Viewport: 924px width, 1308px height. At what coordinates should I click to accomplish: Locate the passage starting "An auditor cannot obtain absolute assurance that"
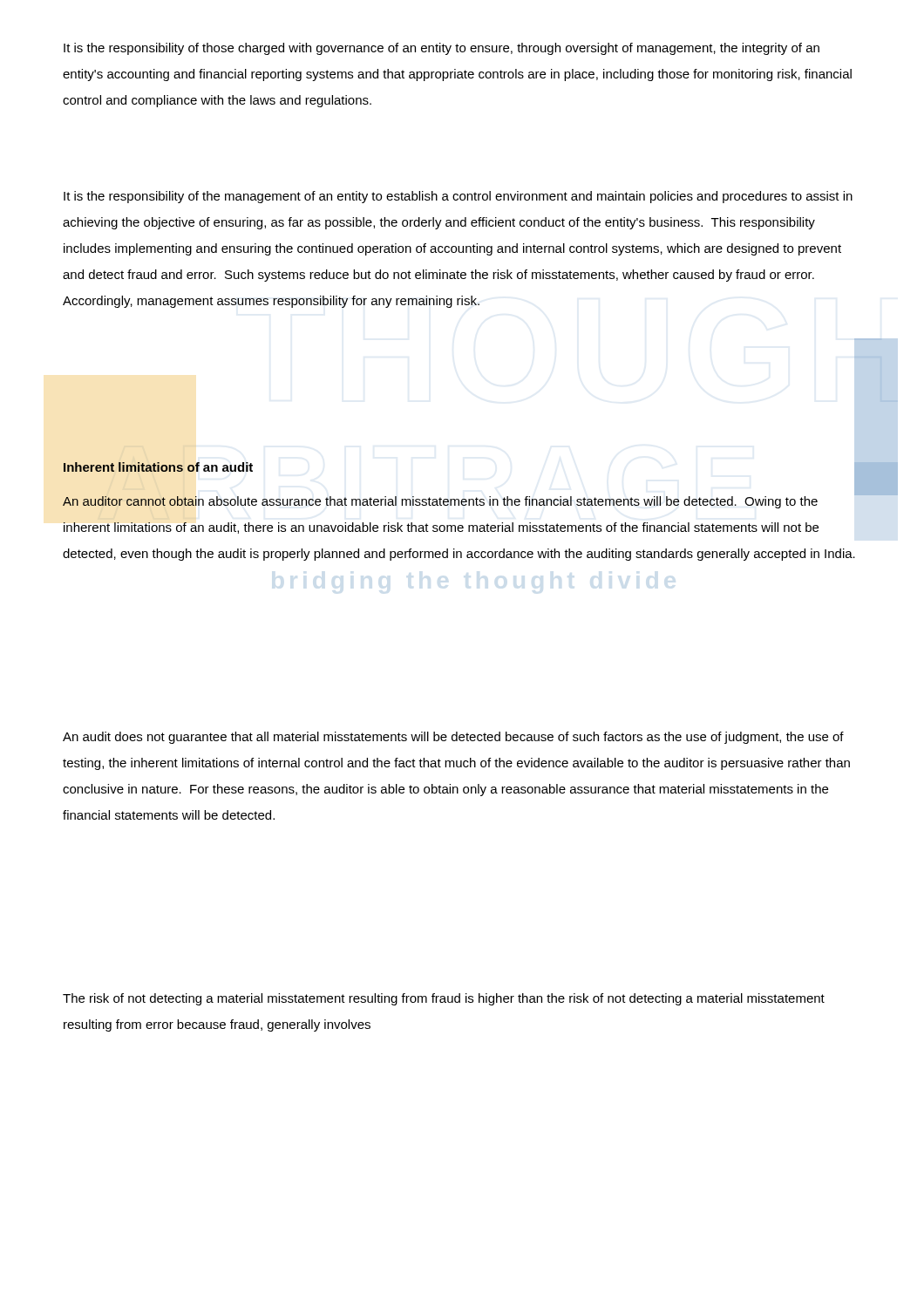pyautogui.click(x=459, y=527)
